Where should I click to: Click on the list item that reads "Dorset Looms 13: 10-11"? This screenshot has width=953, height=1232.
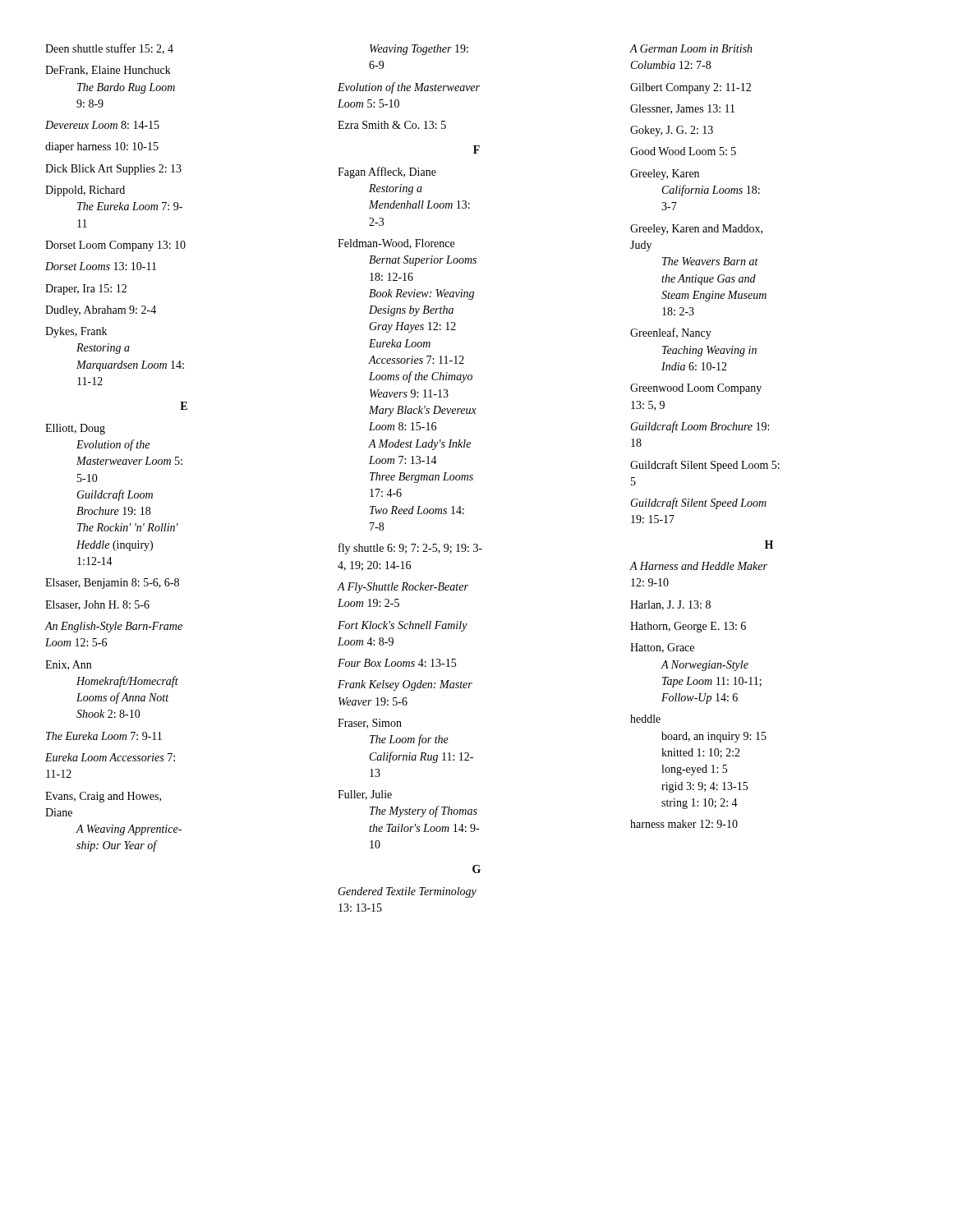[x=101, y=267]
